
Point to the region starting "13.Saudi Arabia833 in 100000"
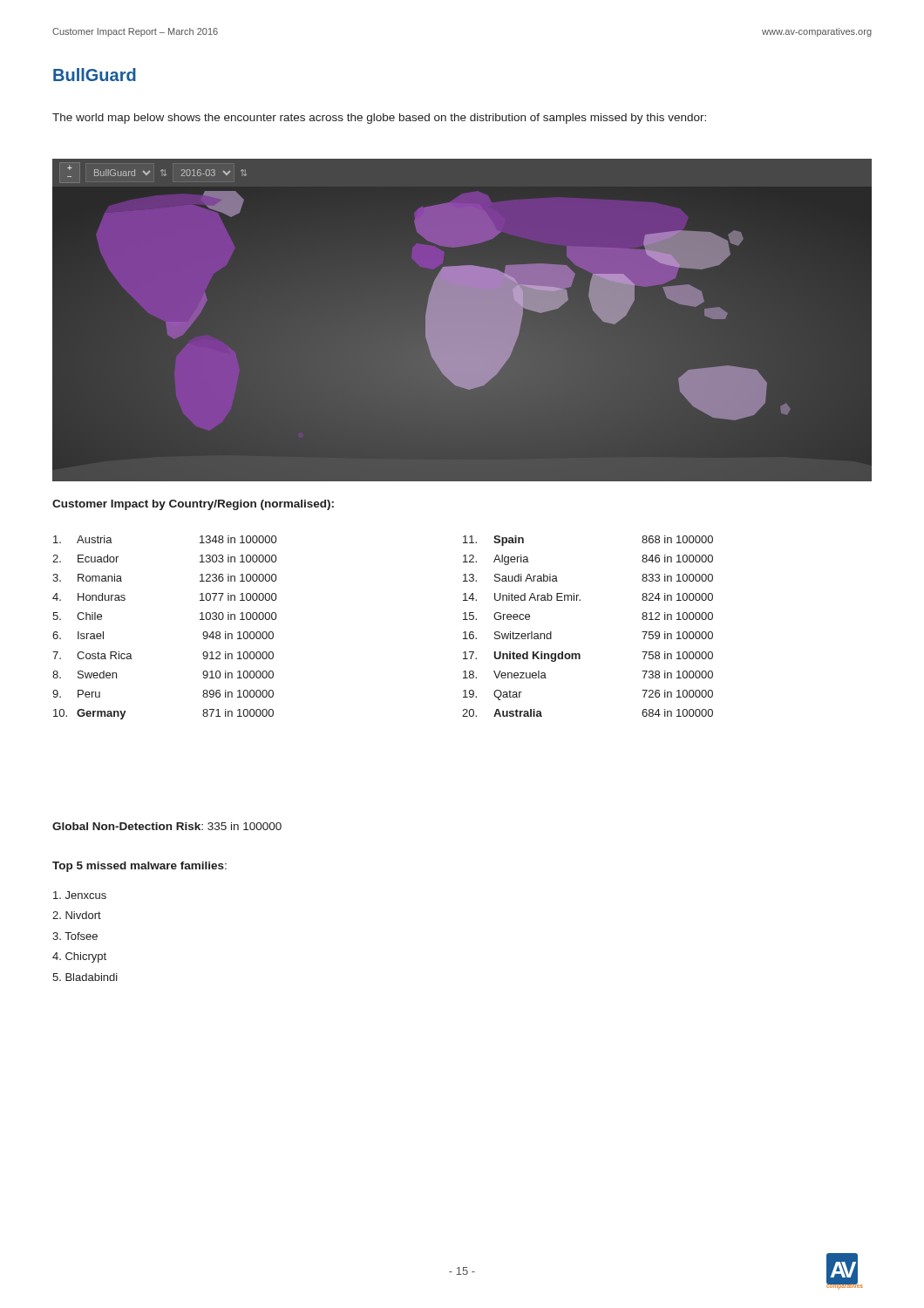coord(530,578)
